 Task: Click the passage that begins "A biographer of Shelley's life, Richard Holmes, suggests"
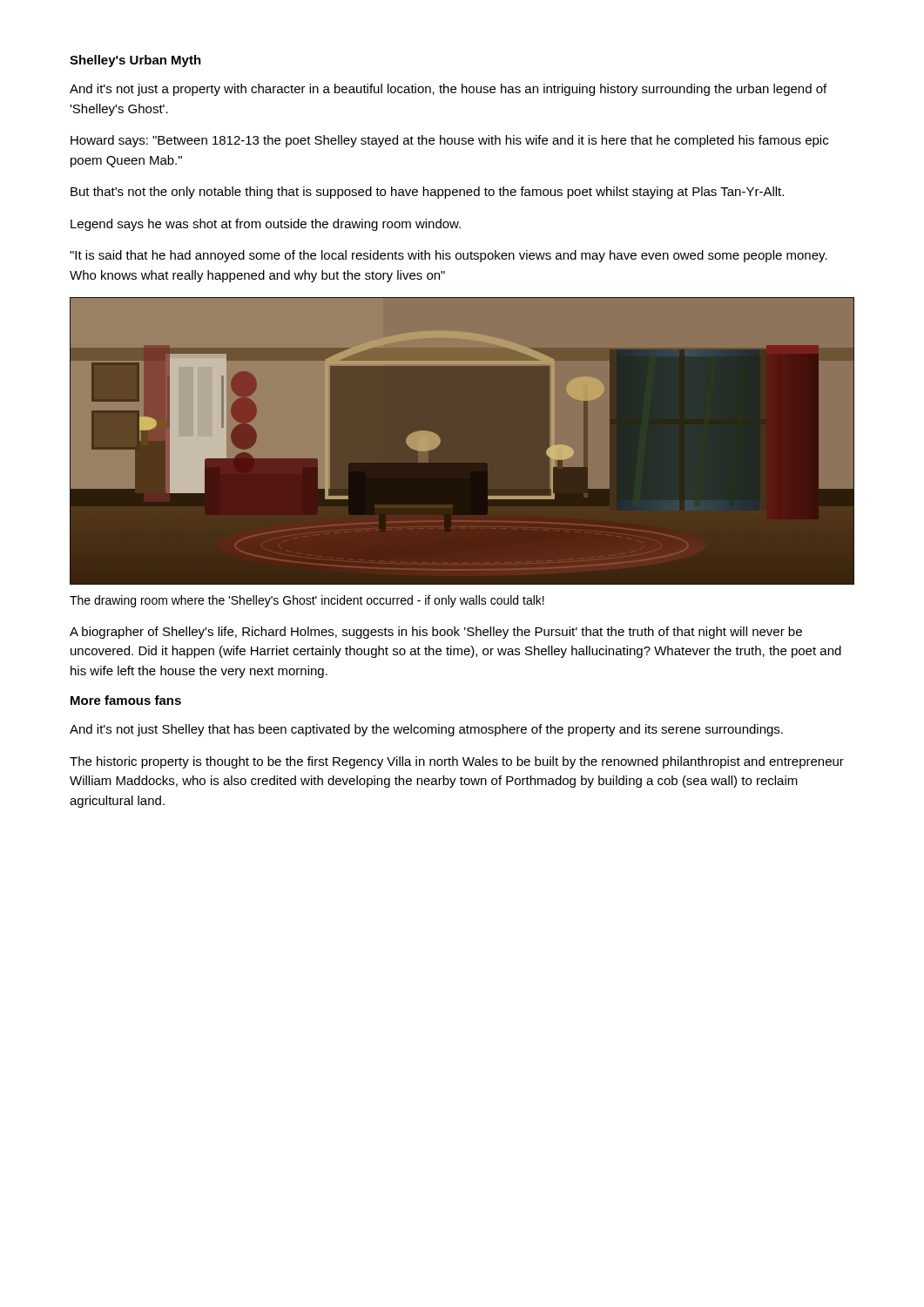pos(456,651)
